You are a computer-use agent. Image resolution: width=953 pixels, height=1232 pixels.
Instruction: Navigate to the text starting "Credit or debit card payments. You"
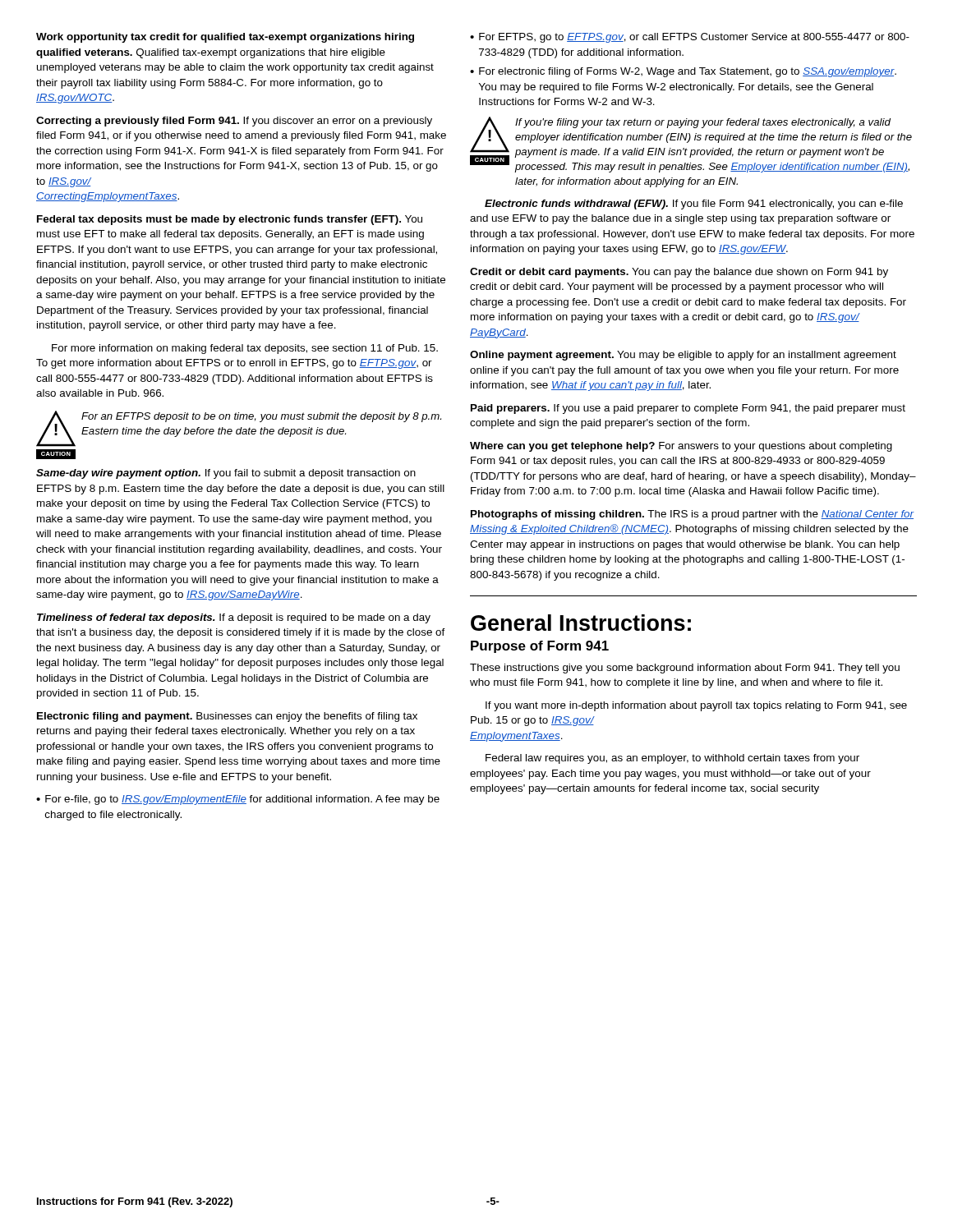point(688,302)
